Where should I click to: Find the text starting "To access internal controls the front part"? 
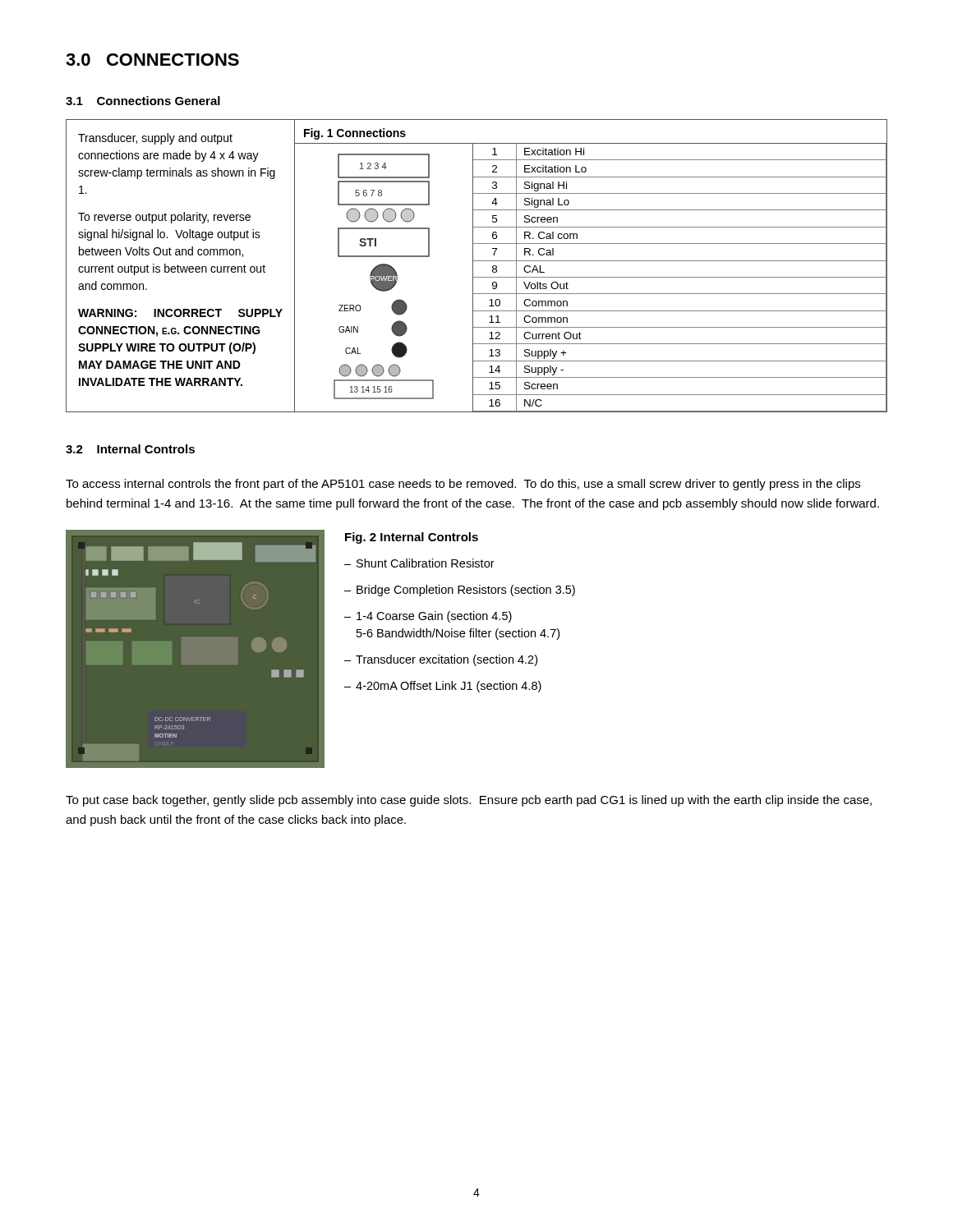click(473, 493)
